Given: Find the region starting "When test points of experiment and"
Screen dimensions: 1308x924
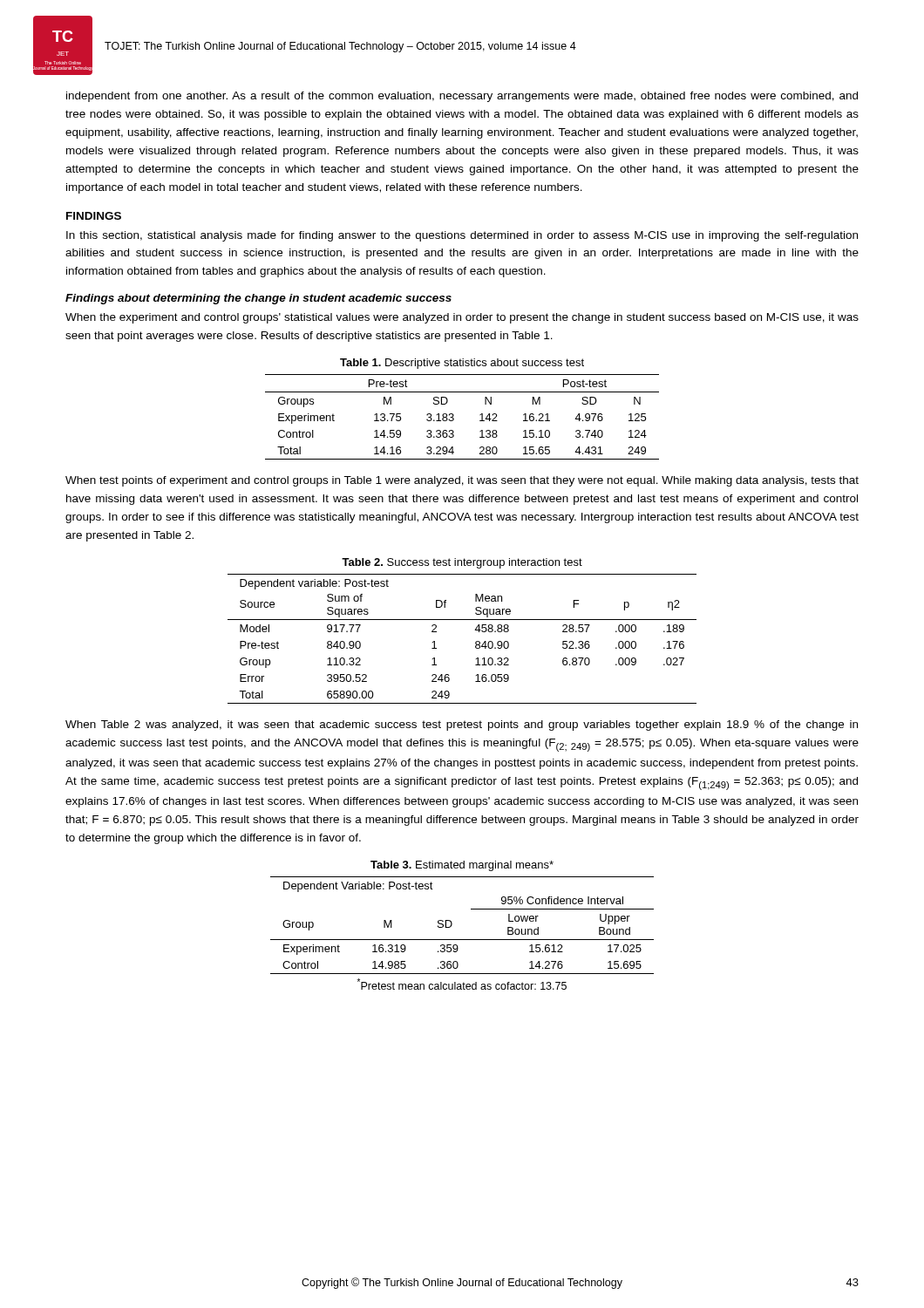Looking at the screenshot, I should tap(462, 508).
